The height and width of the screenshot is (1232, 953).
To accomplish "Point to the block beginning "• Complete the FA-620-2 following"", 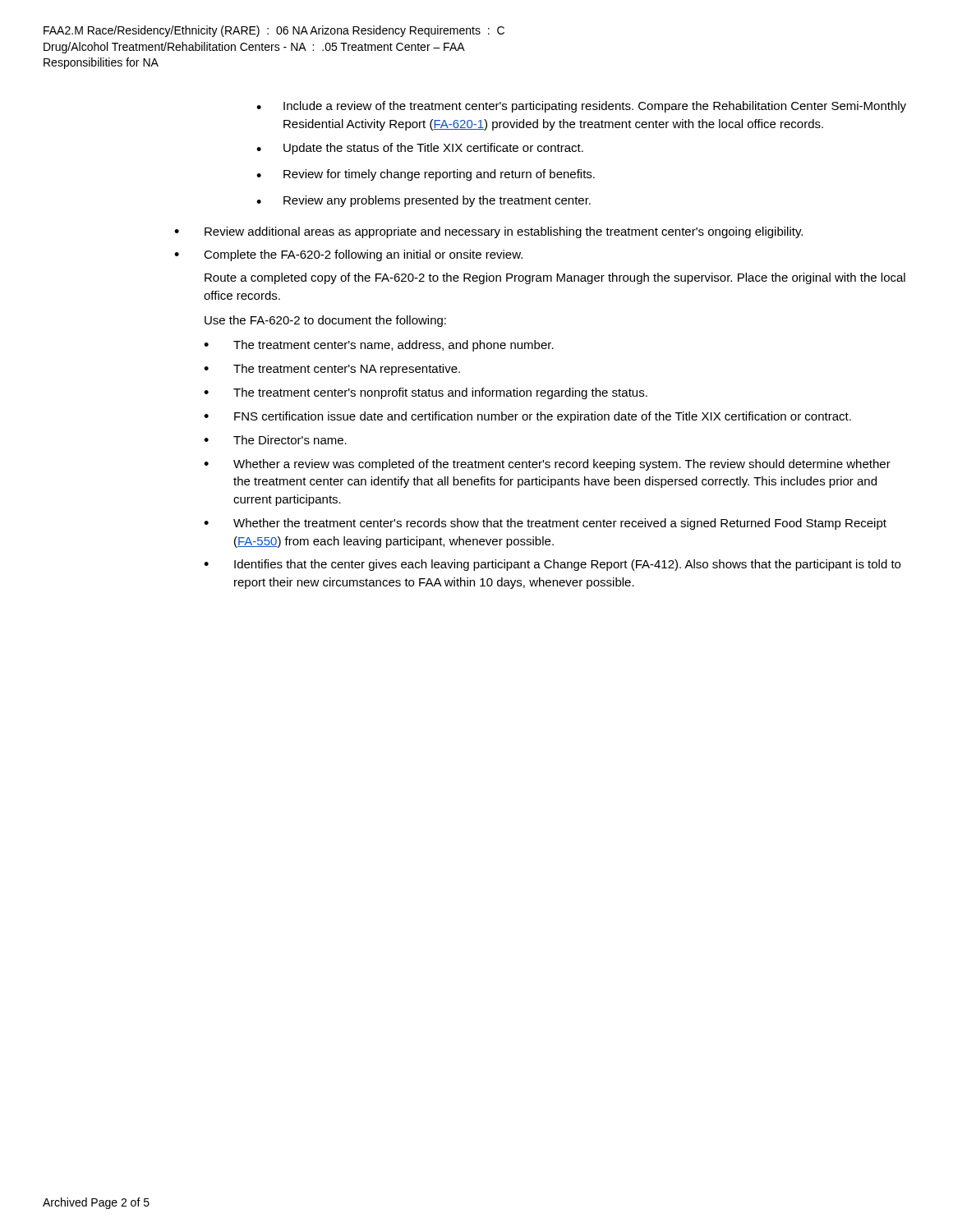I will [348, 255].
